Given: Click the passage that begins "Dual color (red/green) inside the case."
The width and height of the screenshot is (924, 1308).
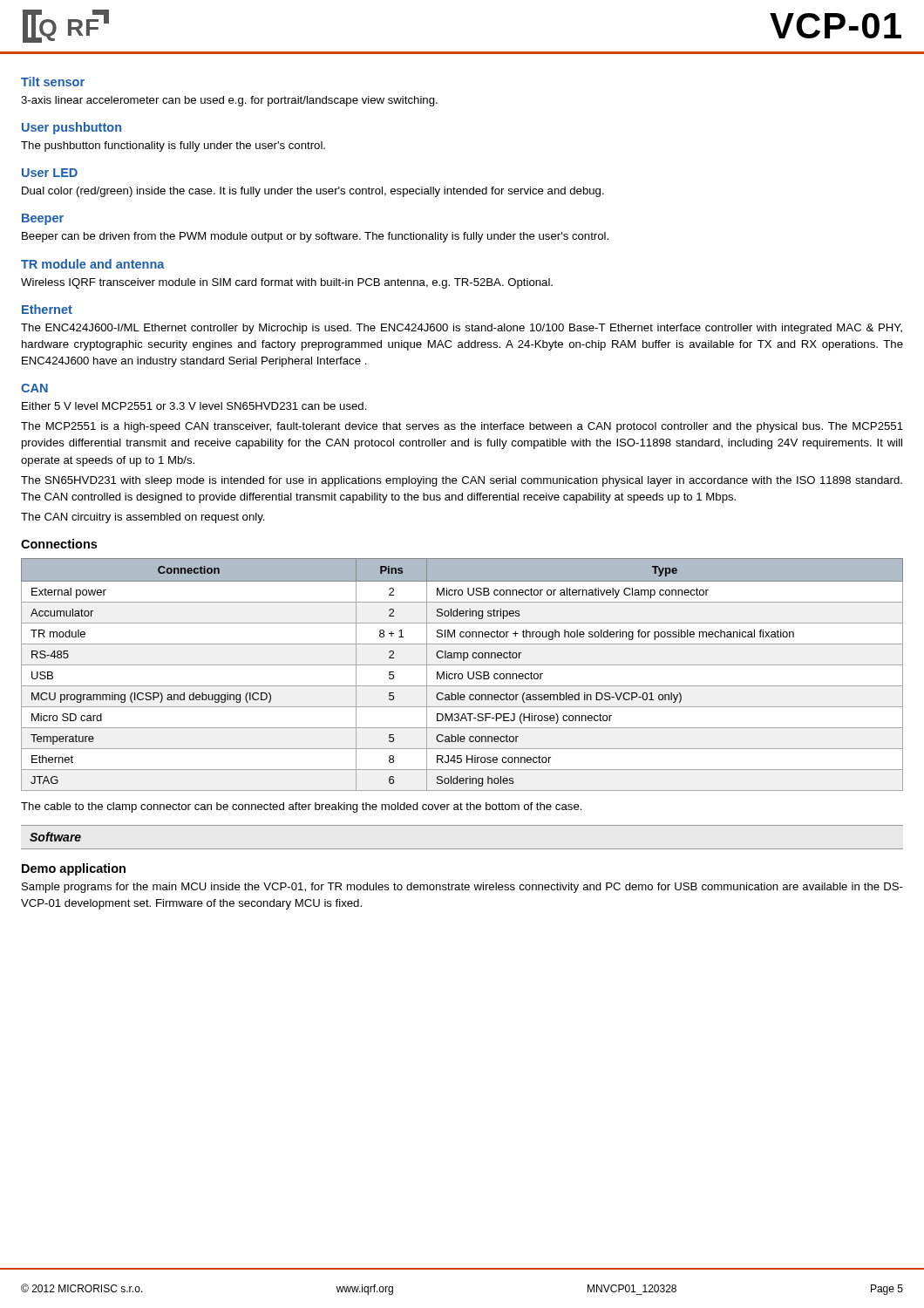Looking at the screenshot, I should tap(313, 191).
